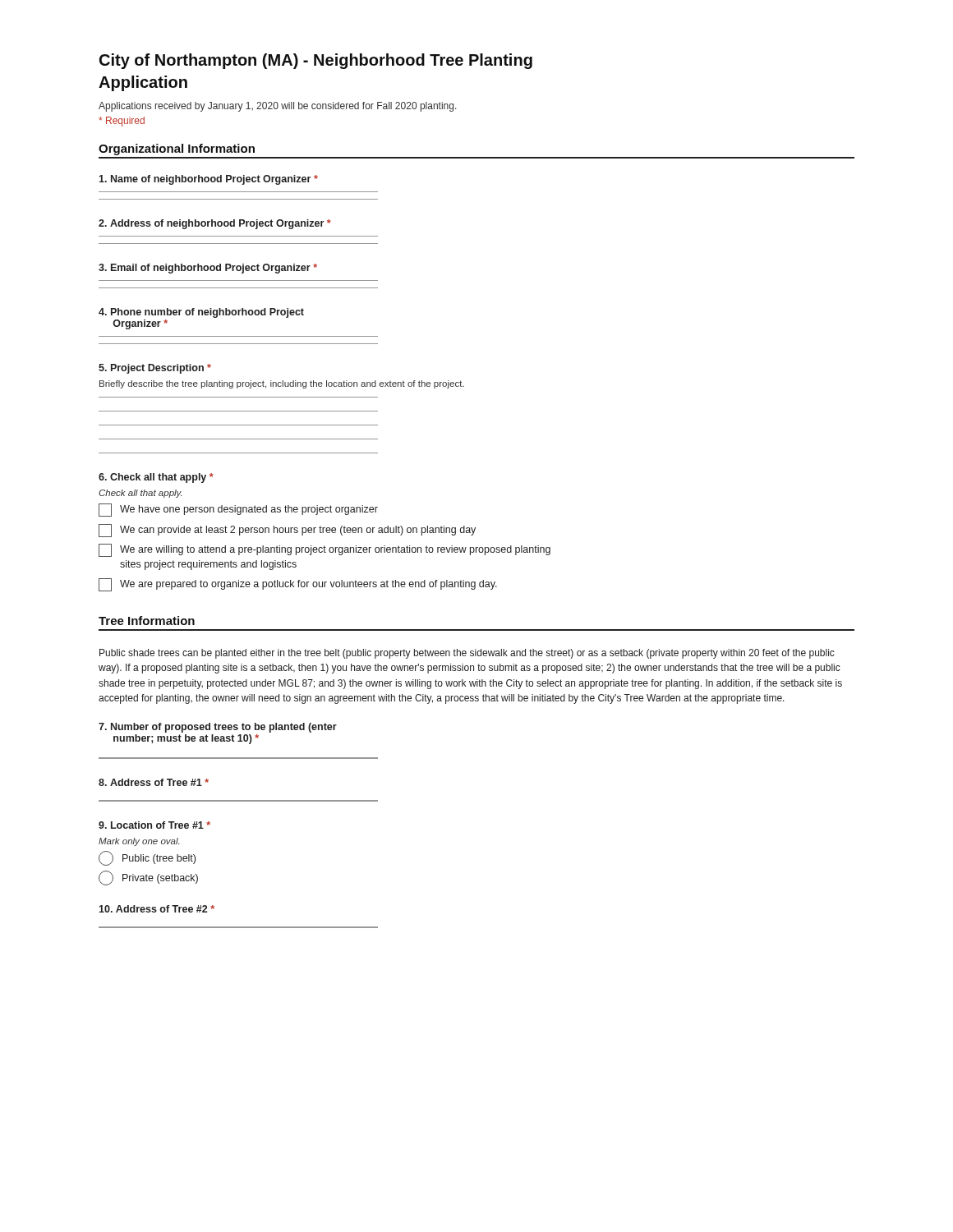Navigate to the element starting "Address of Tree #1 *"

(154, 782)
